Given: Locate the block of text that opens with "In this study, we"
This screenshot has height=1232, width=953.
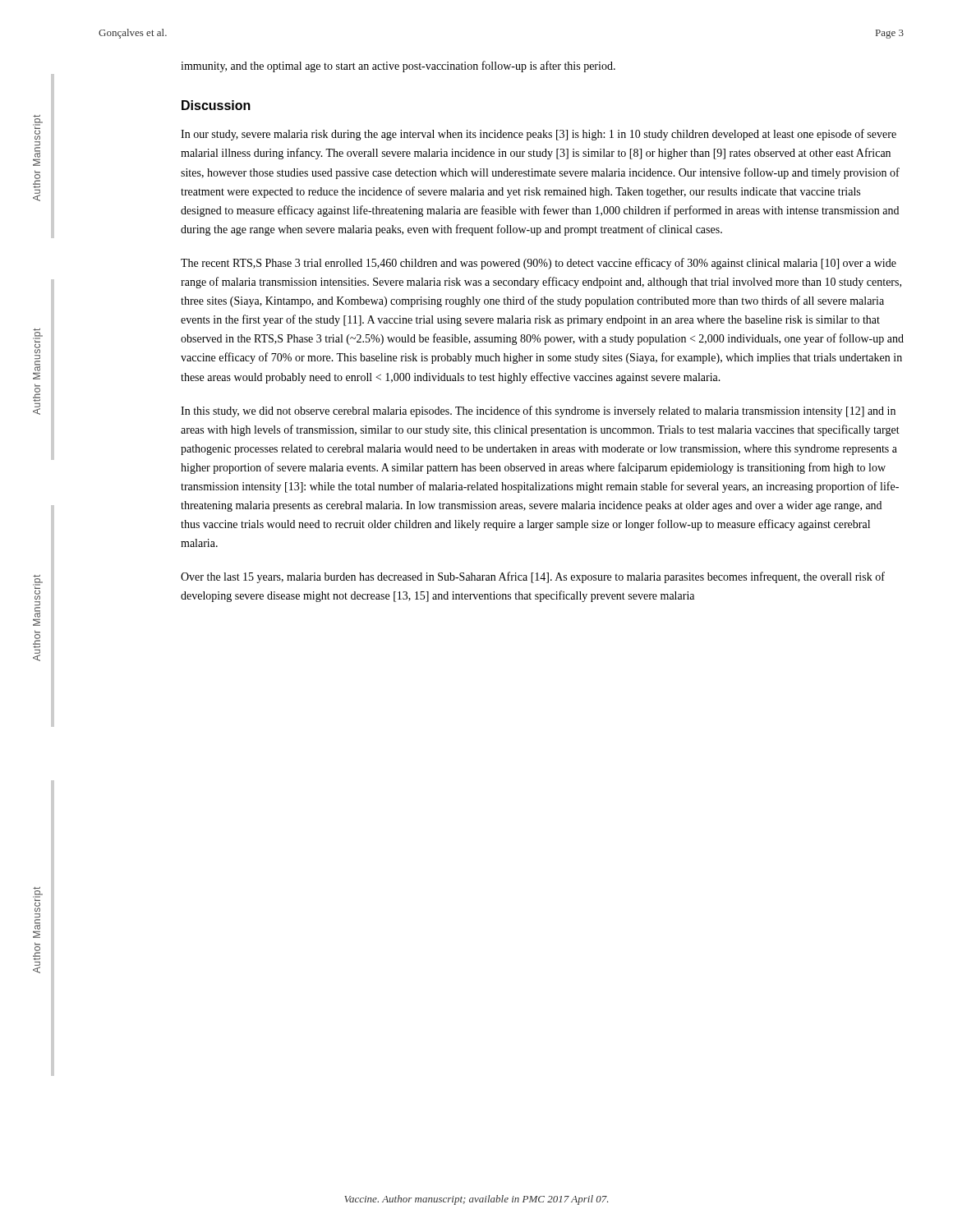Looking at the screenshot, I should tap(540, 477).
